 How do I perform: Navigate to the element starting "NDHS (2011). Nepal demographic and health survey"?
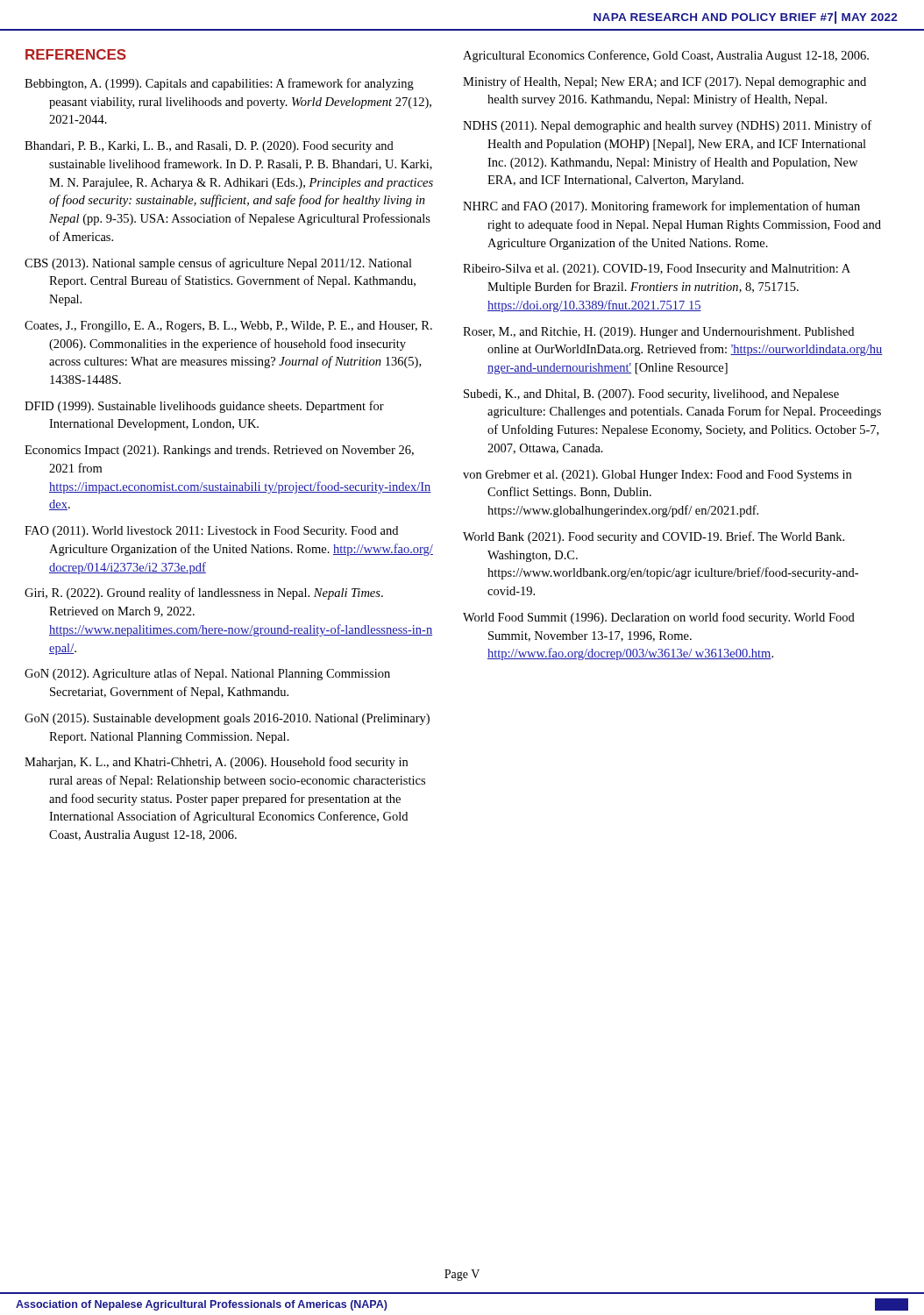(667, 153)
